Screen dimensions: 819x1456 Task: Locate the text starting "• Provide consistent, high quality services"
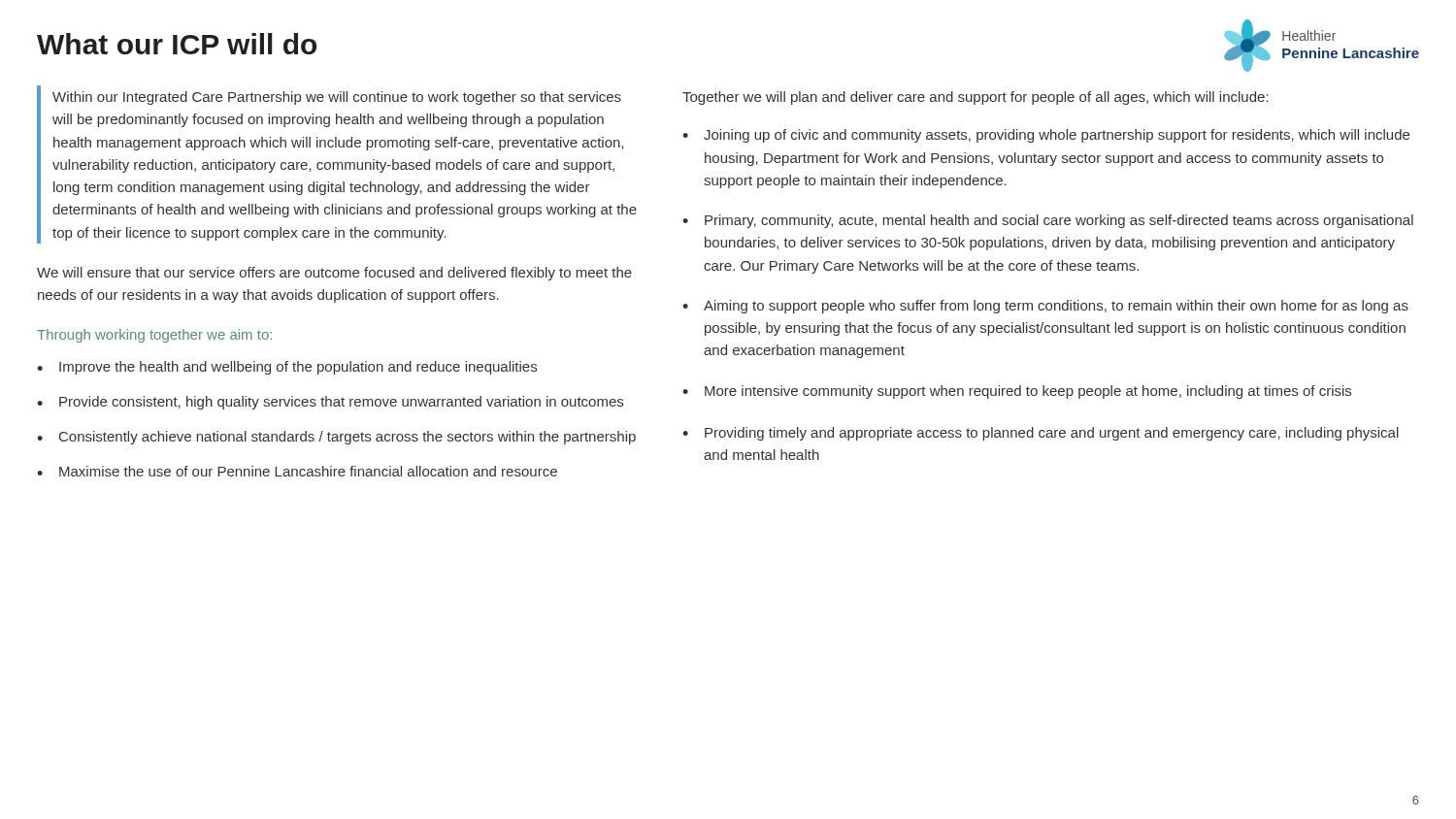click(330, 403)
